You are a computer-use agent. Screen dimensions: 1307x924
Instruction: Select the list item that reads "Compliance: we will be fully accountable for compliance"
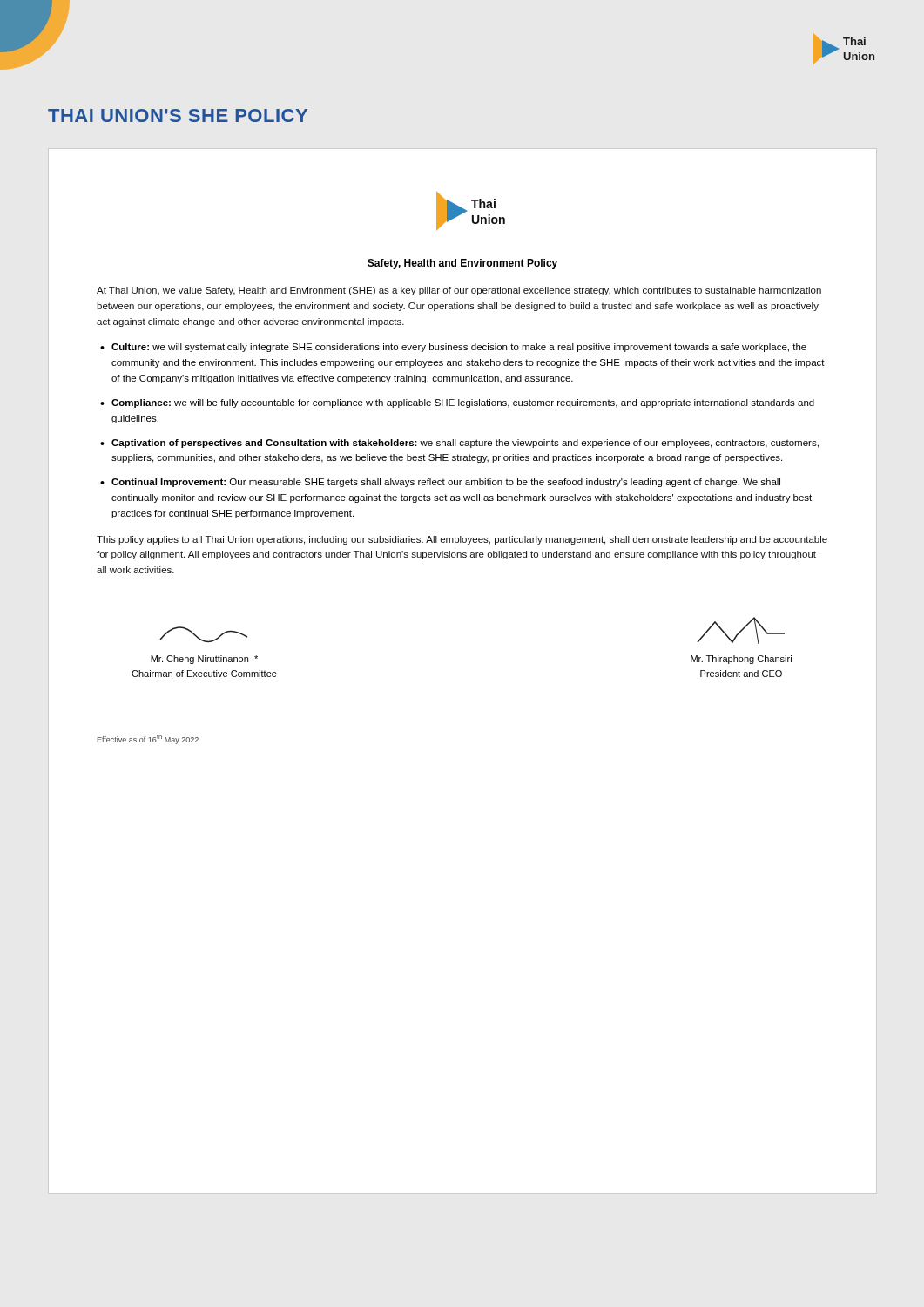coord(470,411)
